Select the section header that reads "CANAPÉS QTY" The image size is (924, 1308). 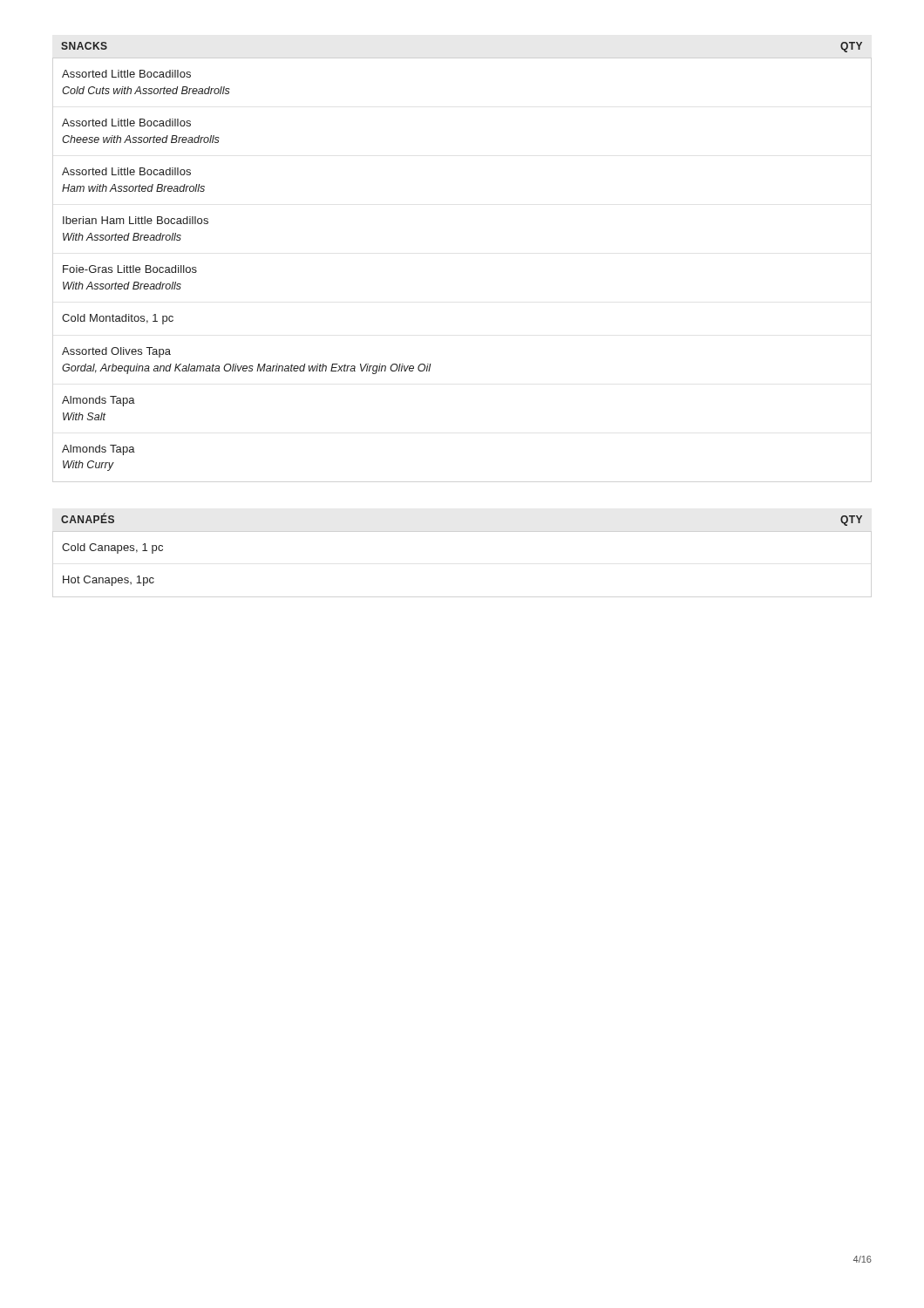coord(89,518)
